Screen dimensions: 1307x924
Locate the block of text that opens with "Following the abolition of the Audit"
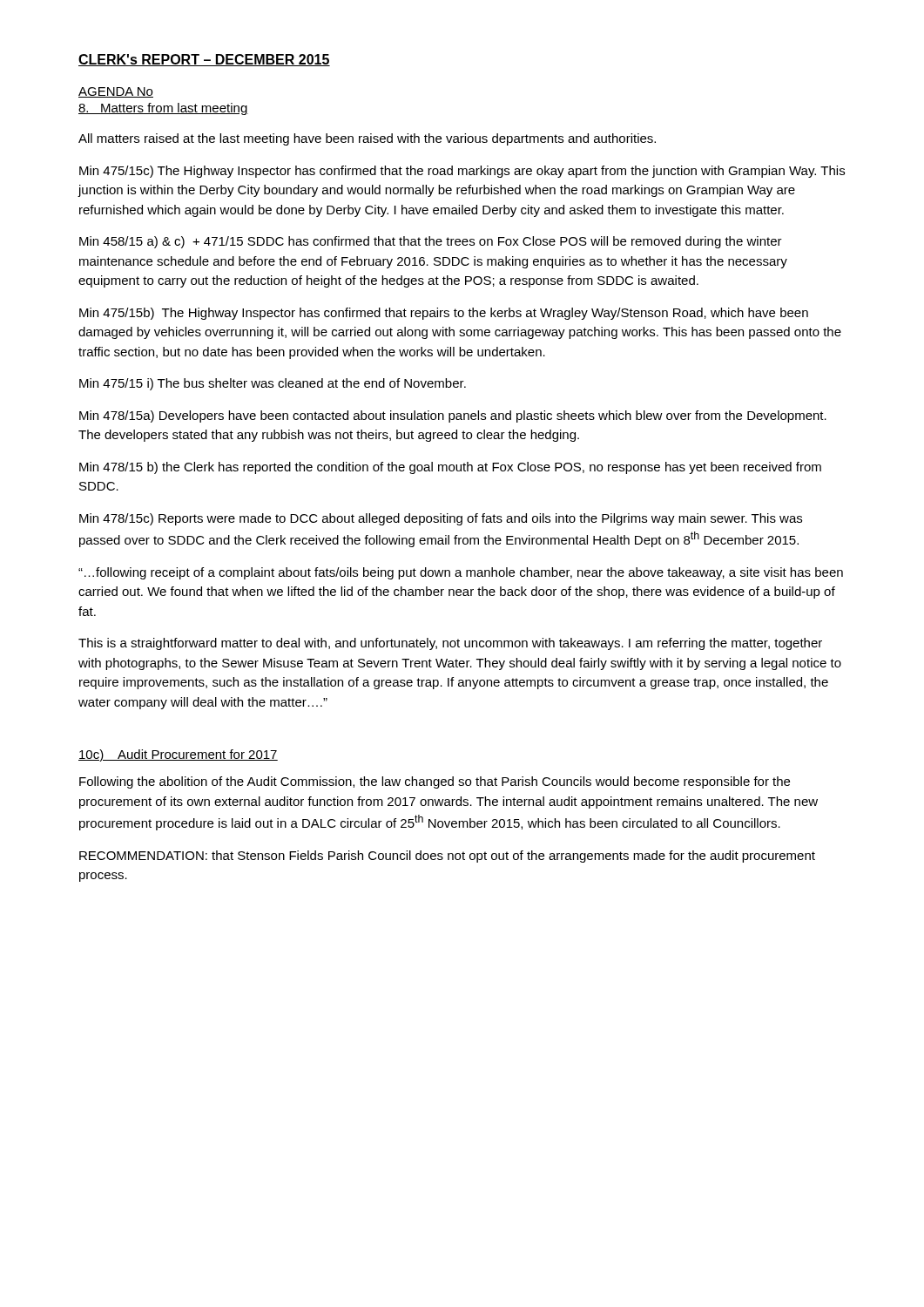(x=448, y=802)
